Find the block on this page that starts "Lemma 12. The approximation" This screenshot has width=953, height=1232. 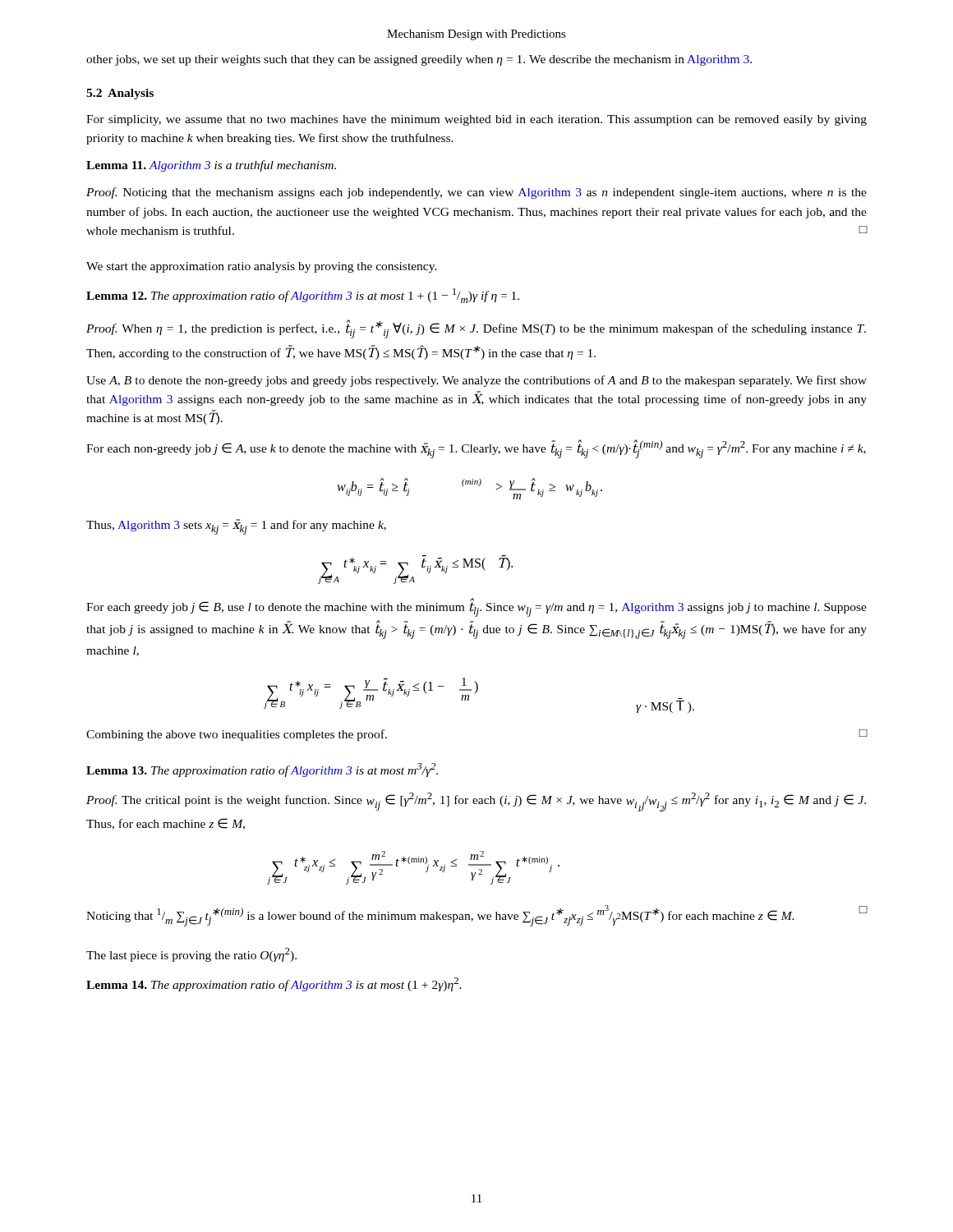(476, 296)
